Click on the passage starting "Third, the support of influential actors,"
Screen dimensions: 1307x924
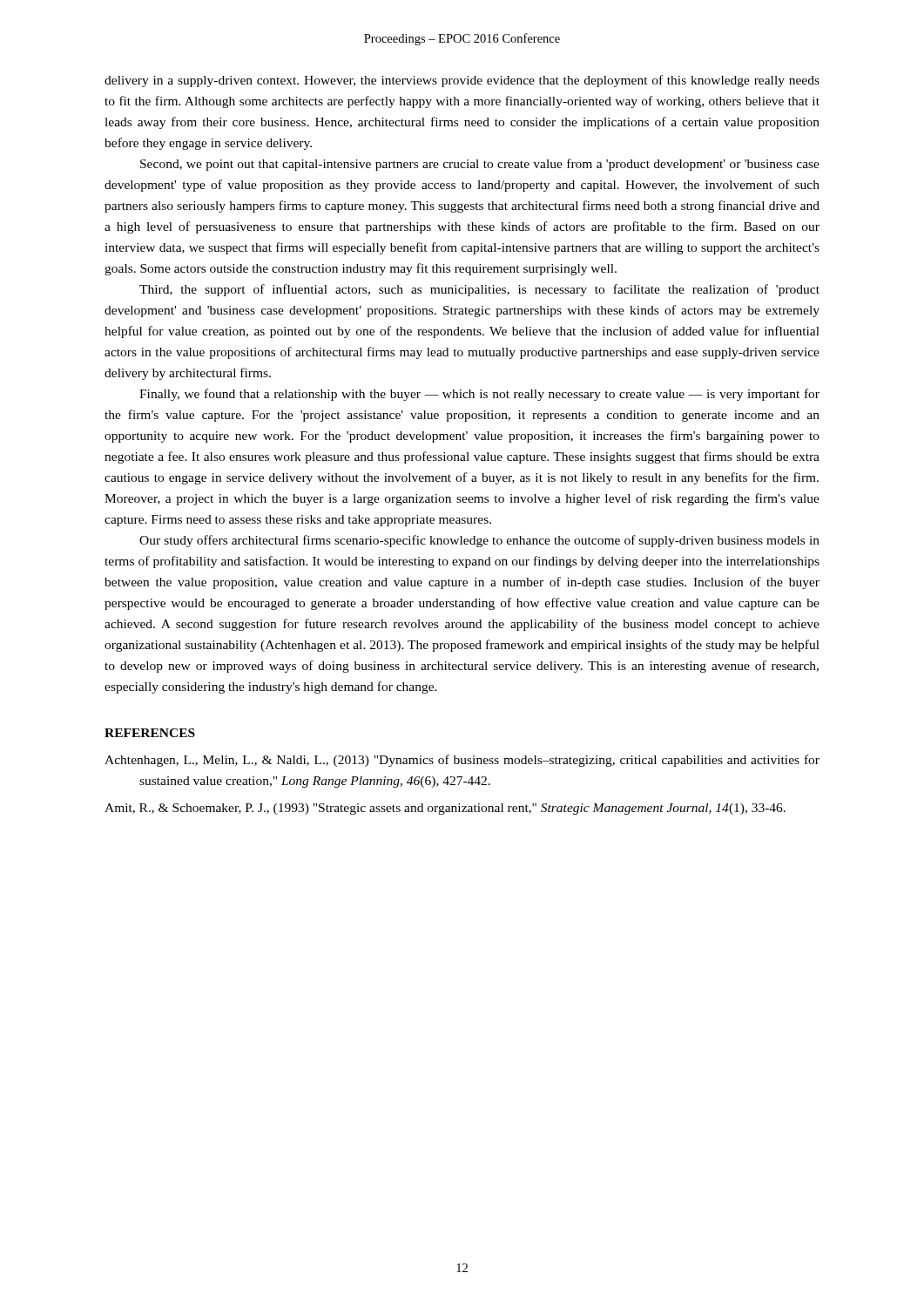point(462,331)
